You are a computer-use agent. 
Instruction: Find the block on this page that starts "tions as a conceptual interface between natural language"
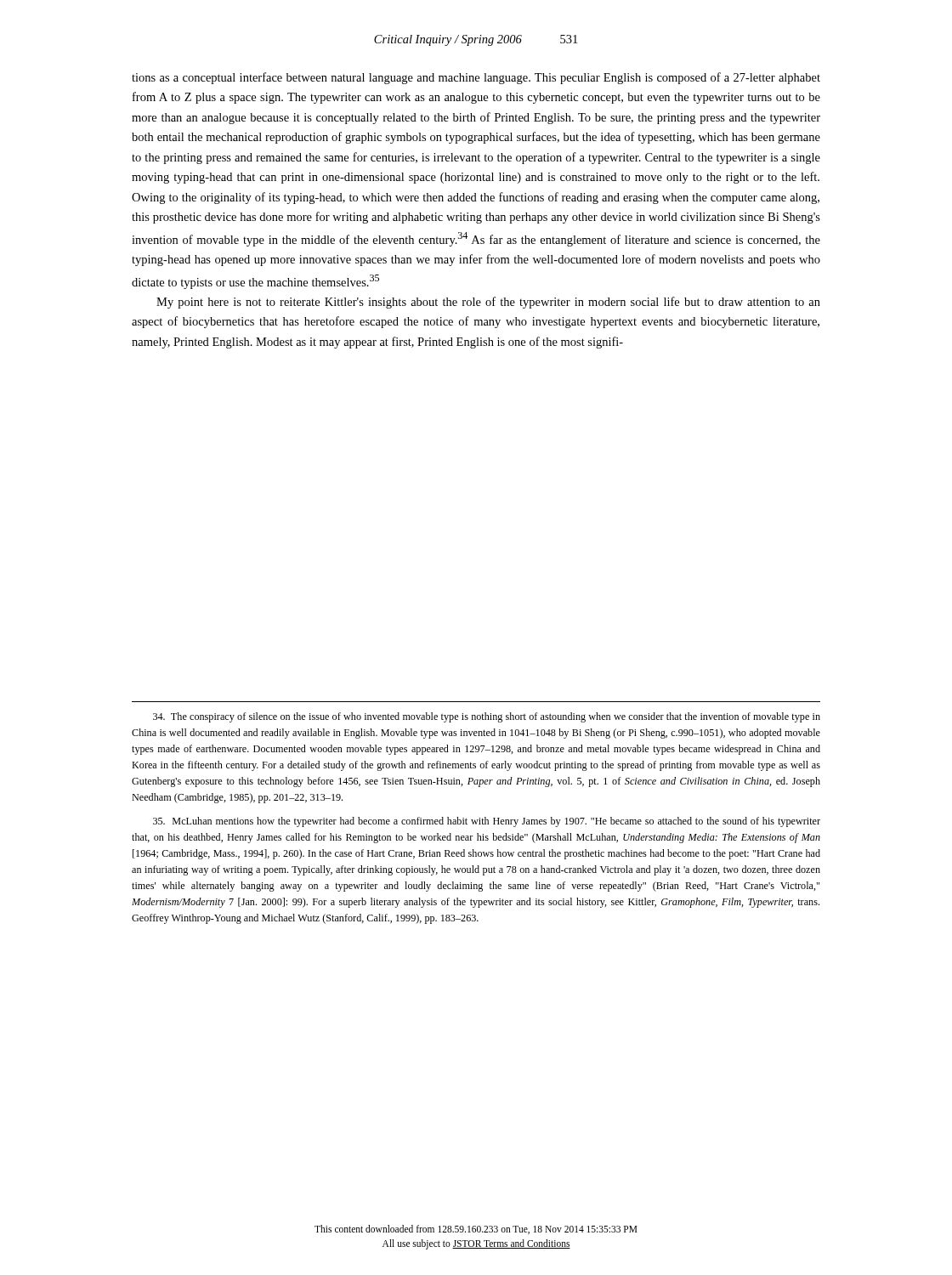(x=476, y=210)
